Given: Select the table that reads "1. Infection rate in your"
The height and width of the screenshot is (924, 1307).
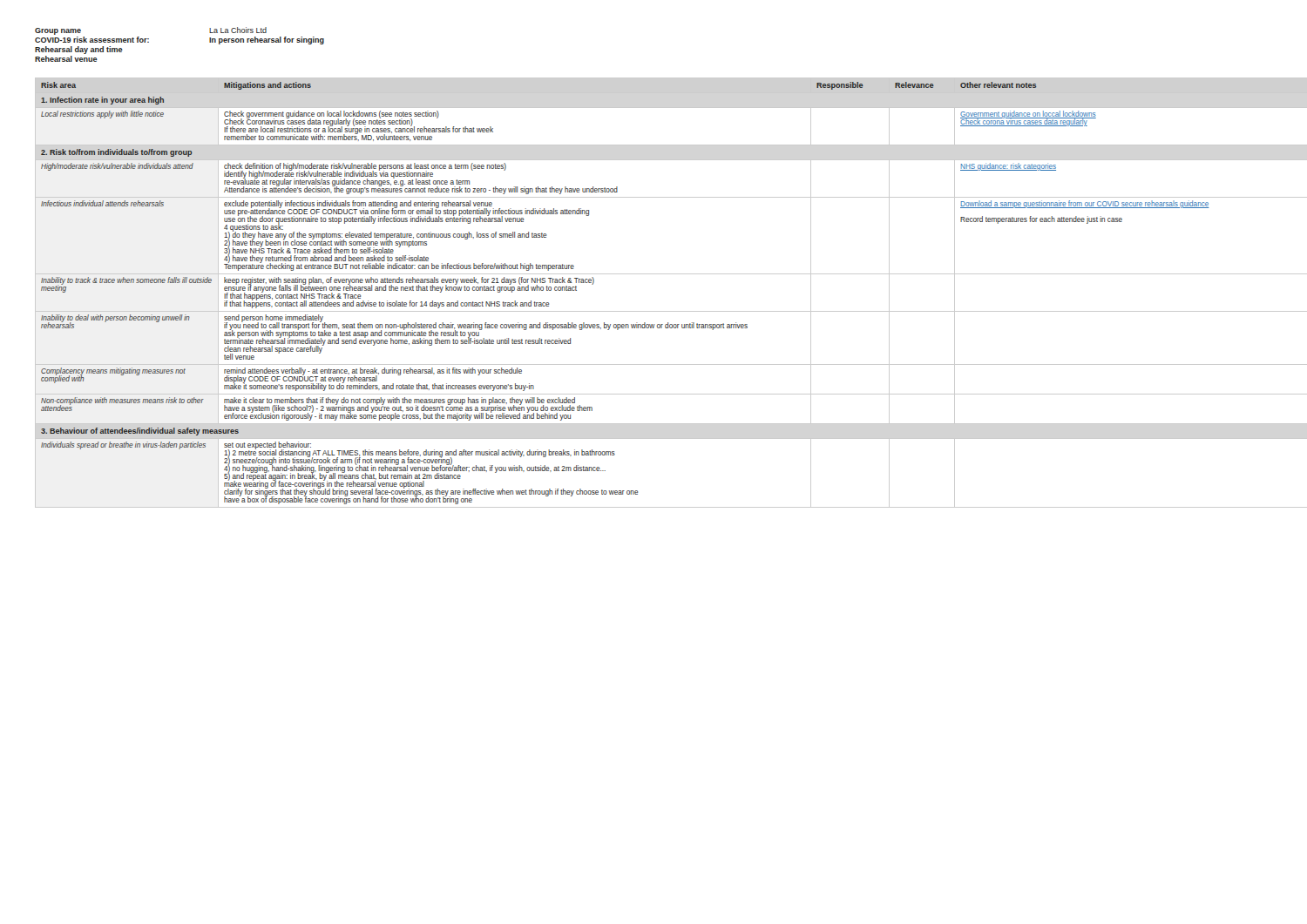Looking at the screenshot, I should tap(654, 293).
